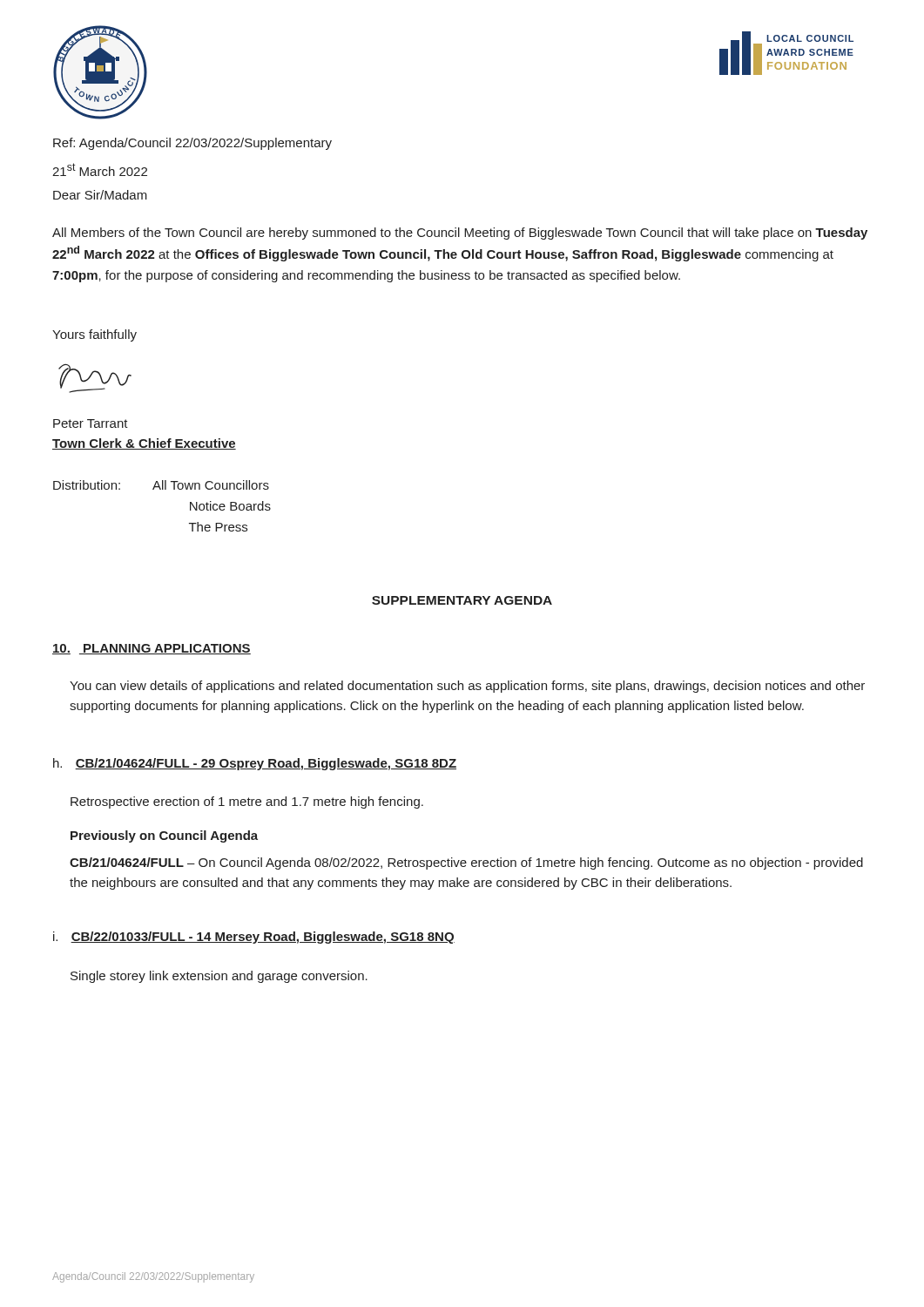The image size is (924, 1307).
Task: Point to "Yours faithfully"
Action: pos(95,334)
